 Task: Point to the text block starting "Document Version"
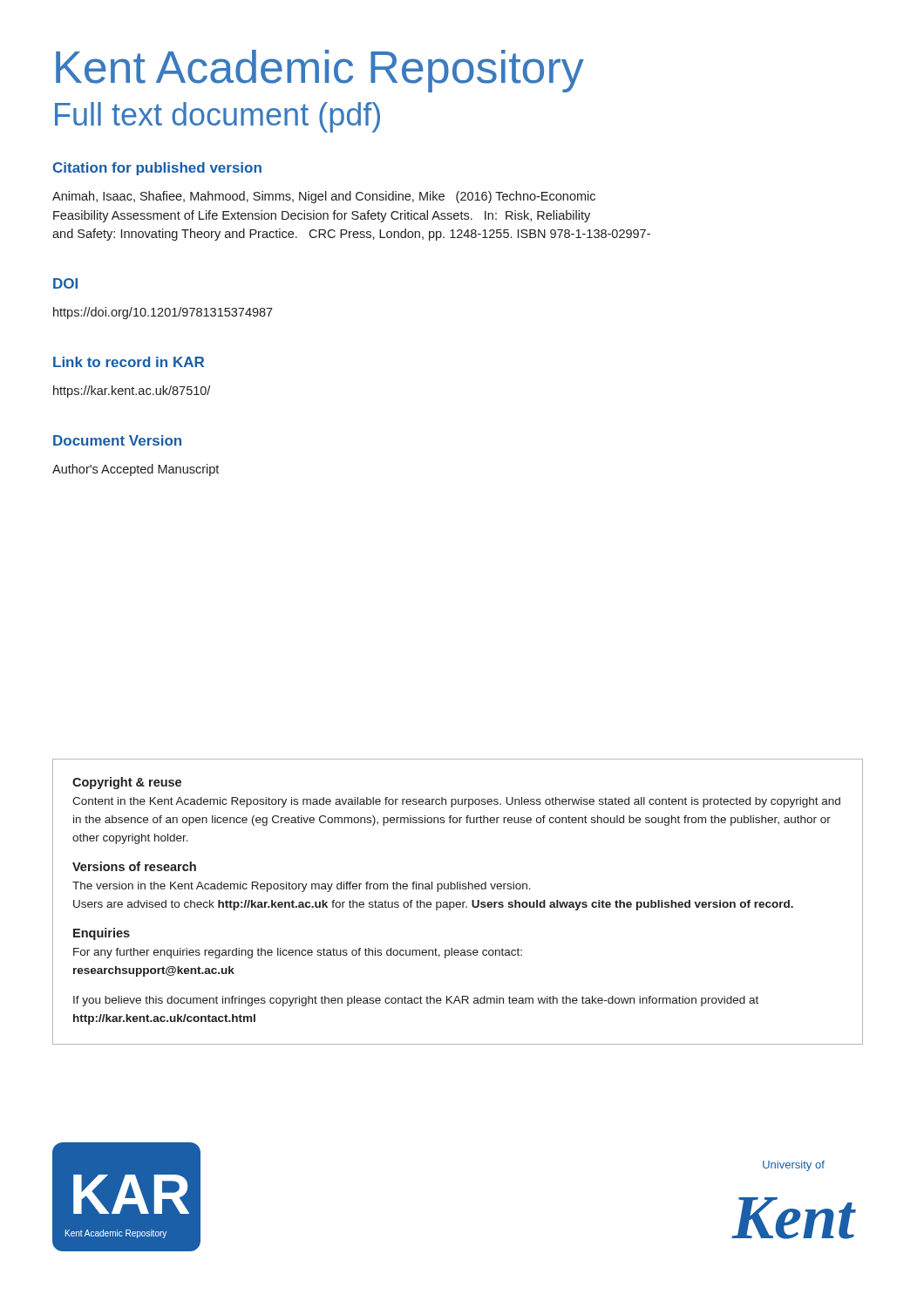[117, 440]
